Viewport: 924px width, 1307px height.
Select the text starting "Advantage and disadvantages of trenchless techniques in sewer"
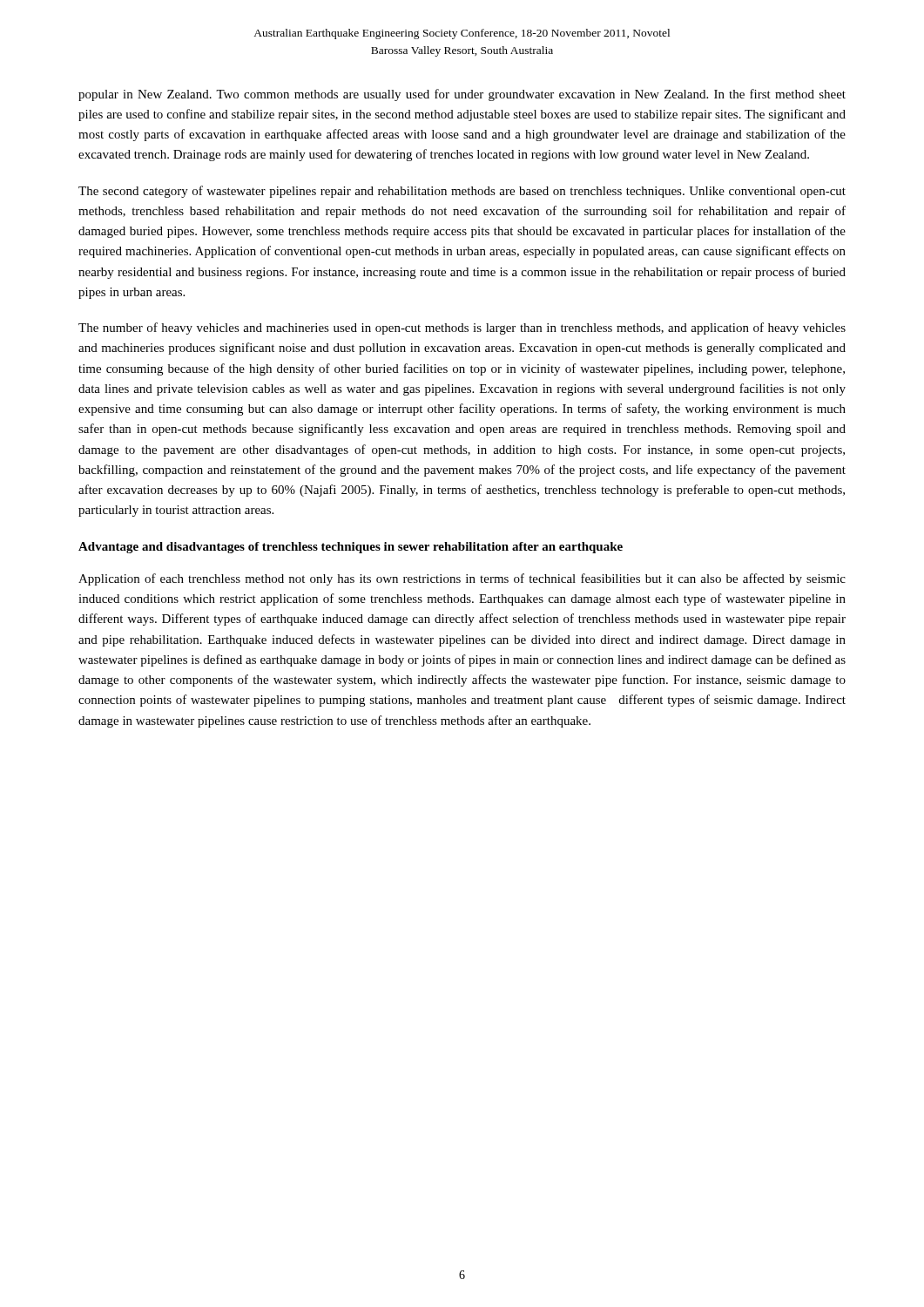351,546
